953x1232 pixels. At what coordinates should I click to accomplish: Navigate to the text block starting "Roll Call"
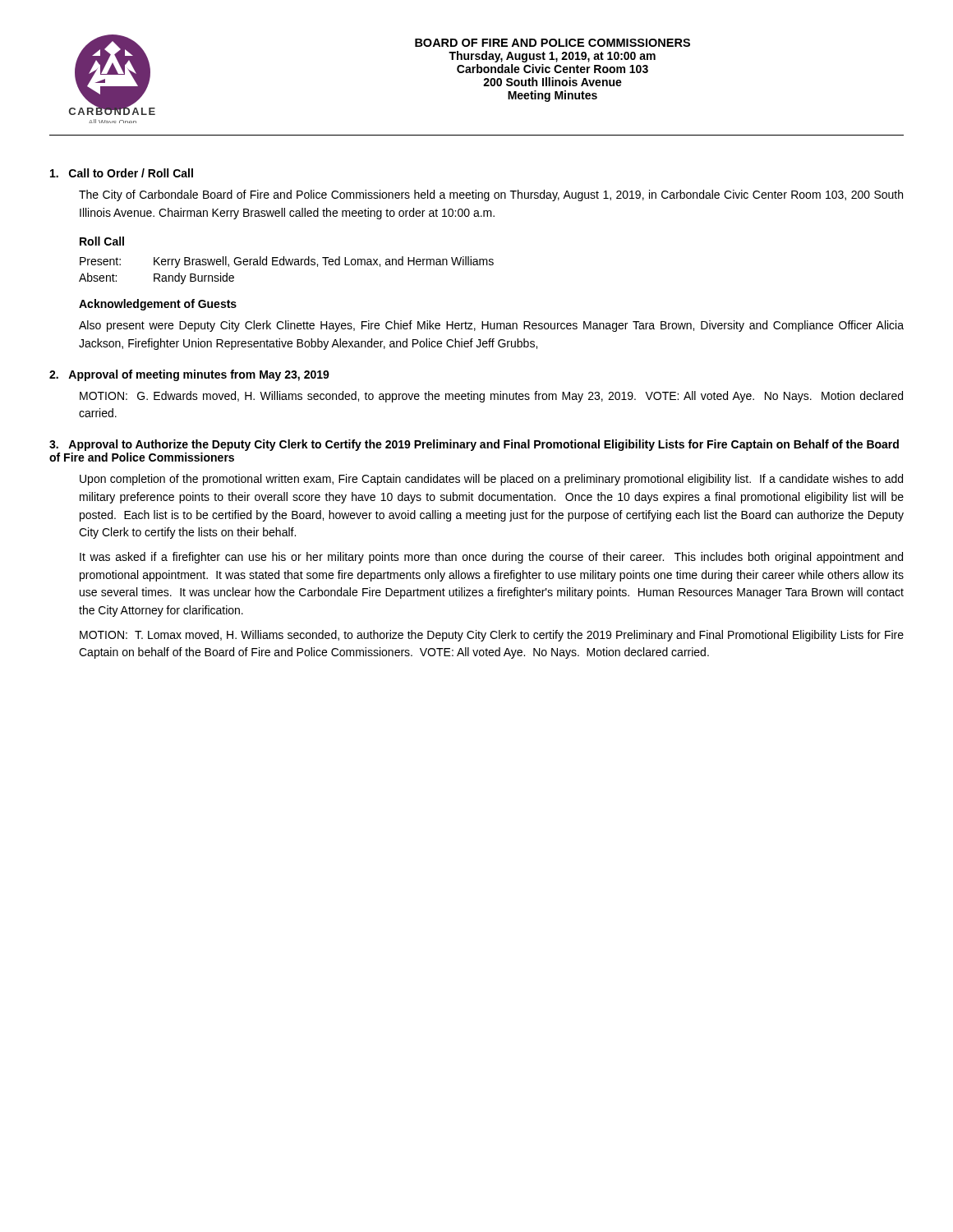coord(102,242)
